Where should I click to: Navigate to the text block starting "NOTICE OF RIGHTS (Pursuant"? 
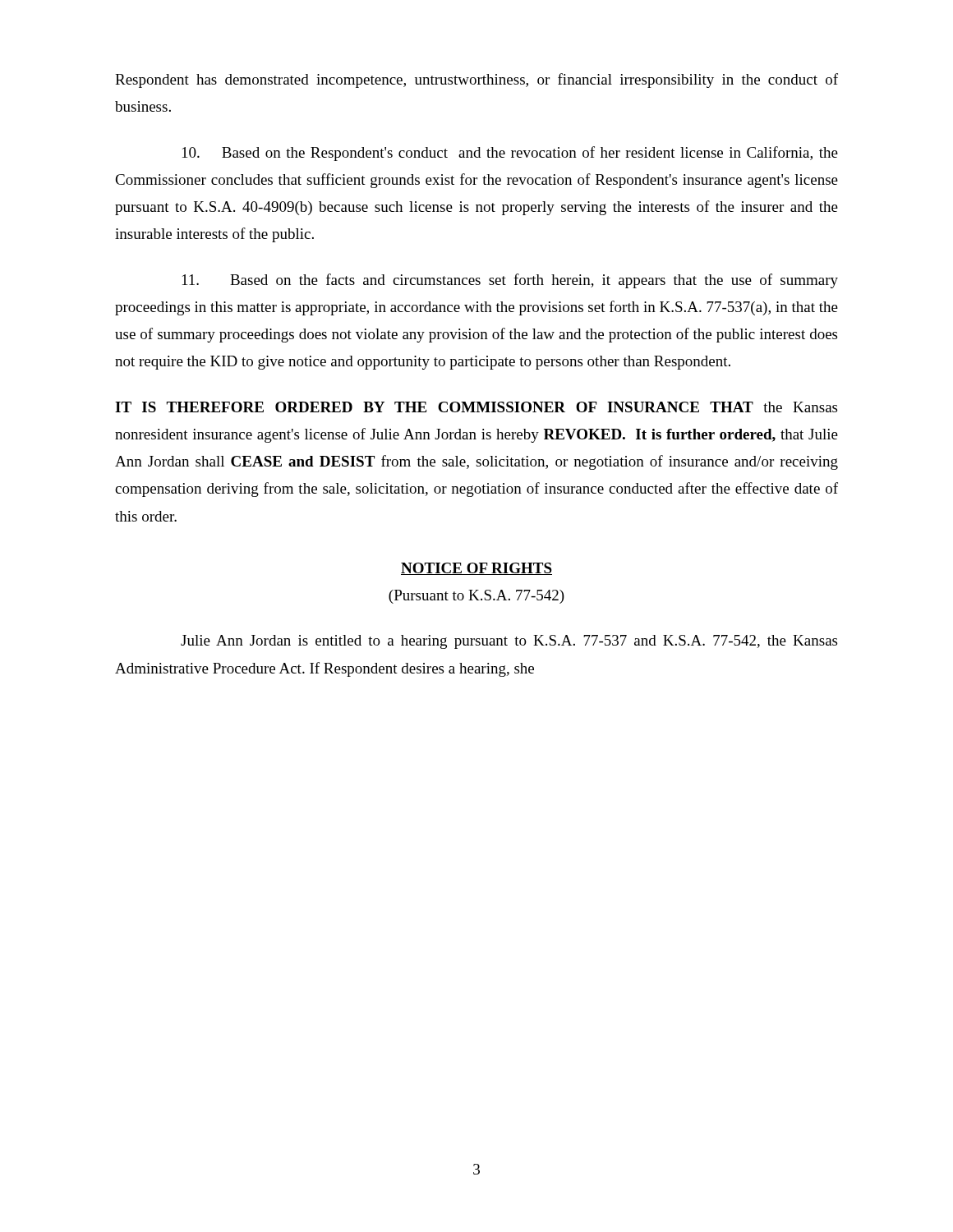tap(476, 581)
